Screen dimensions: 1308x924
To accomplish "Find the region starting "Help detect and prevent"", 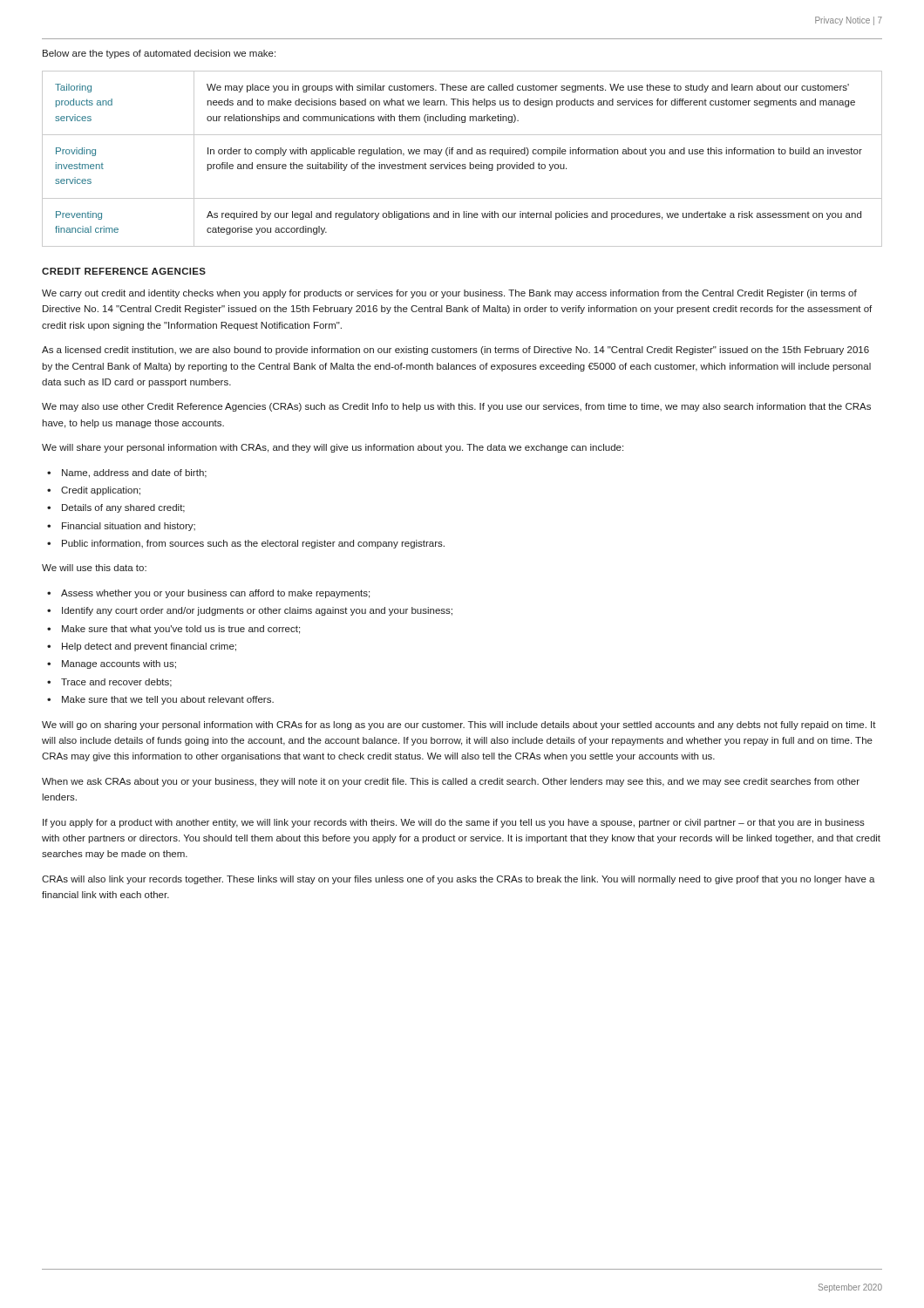I will pos(149,646).
